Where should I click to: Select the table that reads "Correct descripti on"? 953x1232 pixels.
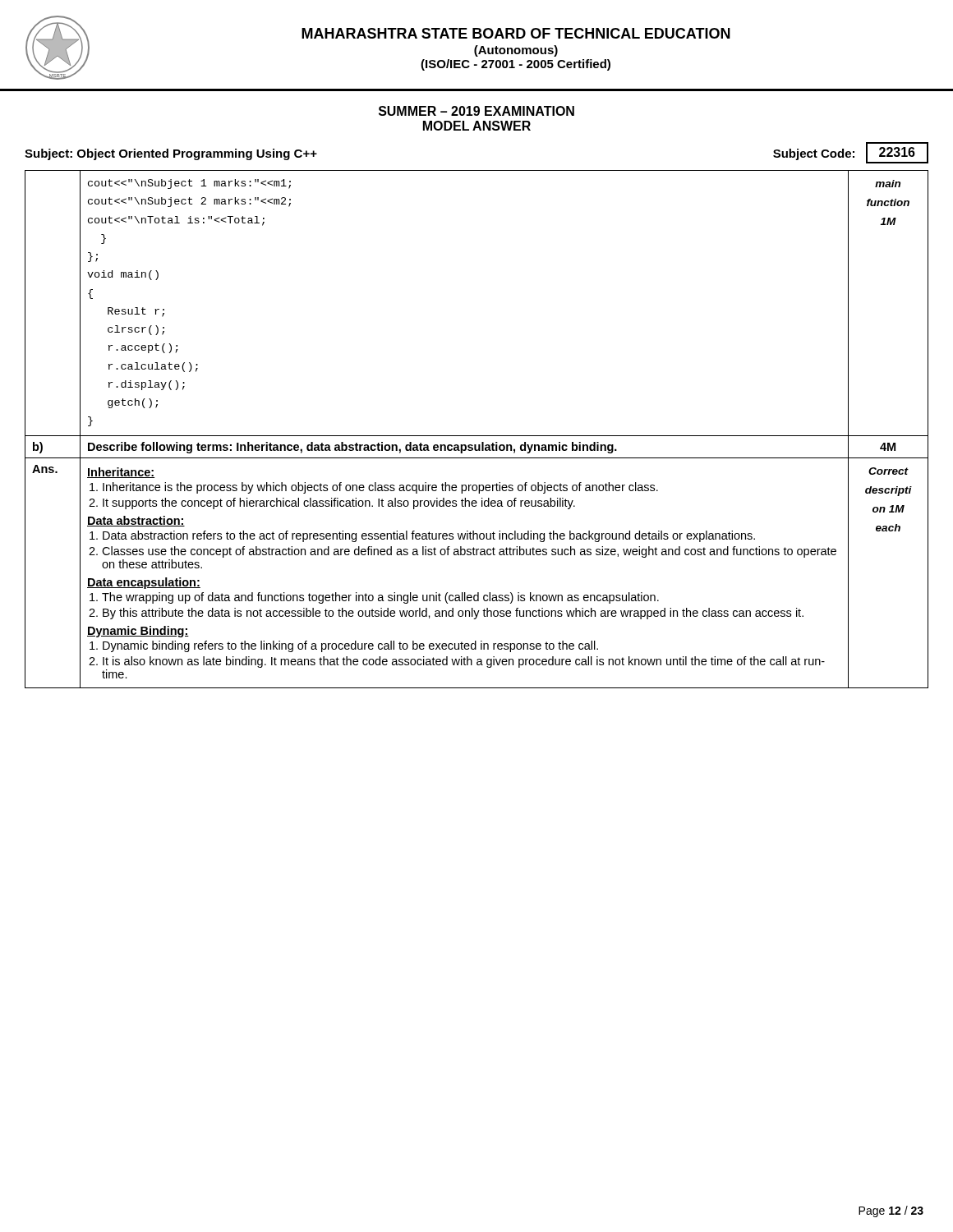point(476,429)
